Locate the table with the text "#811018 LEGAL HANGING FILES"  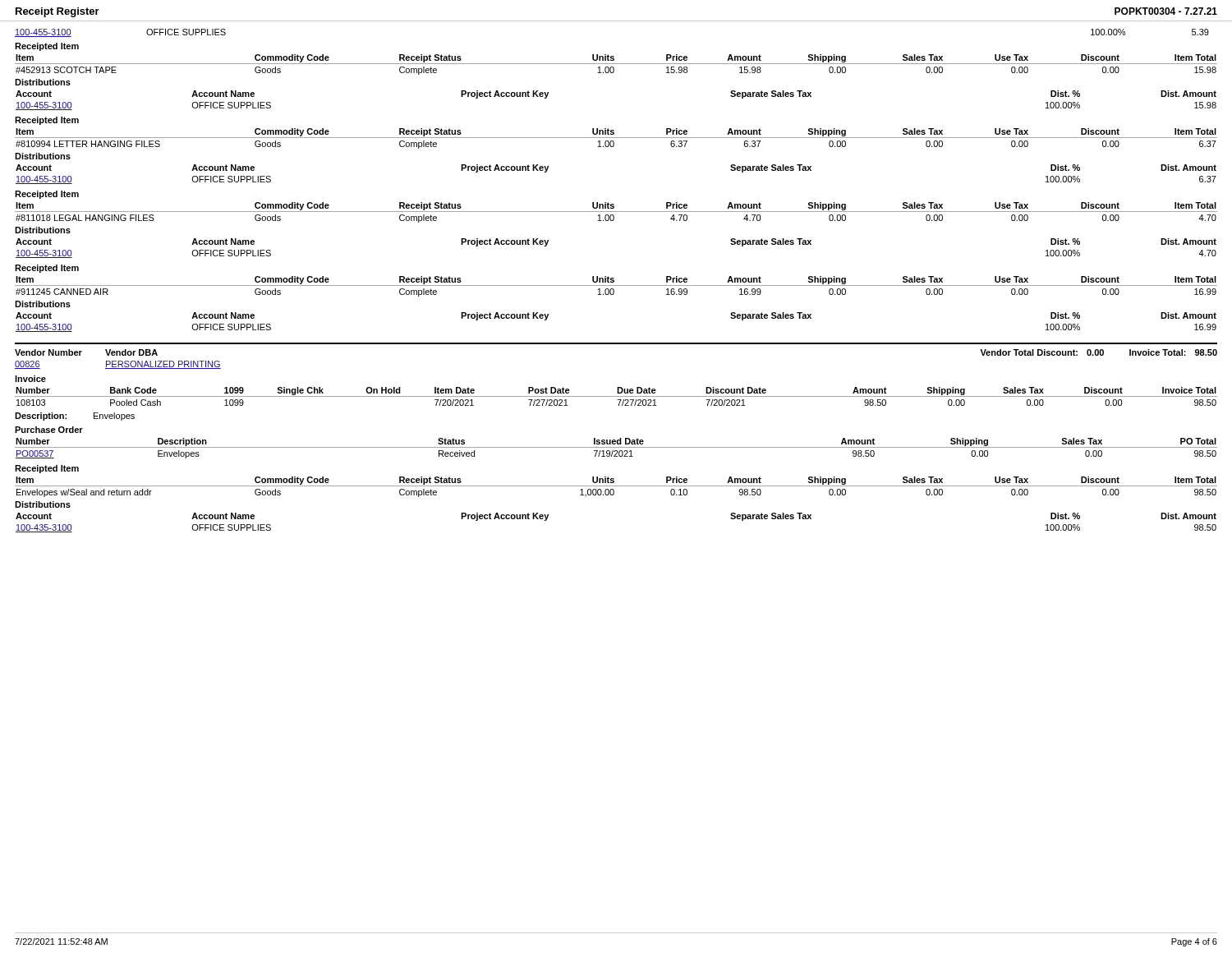coord(616,229)
